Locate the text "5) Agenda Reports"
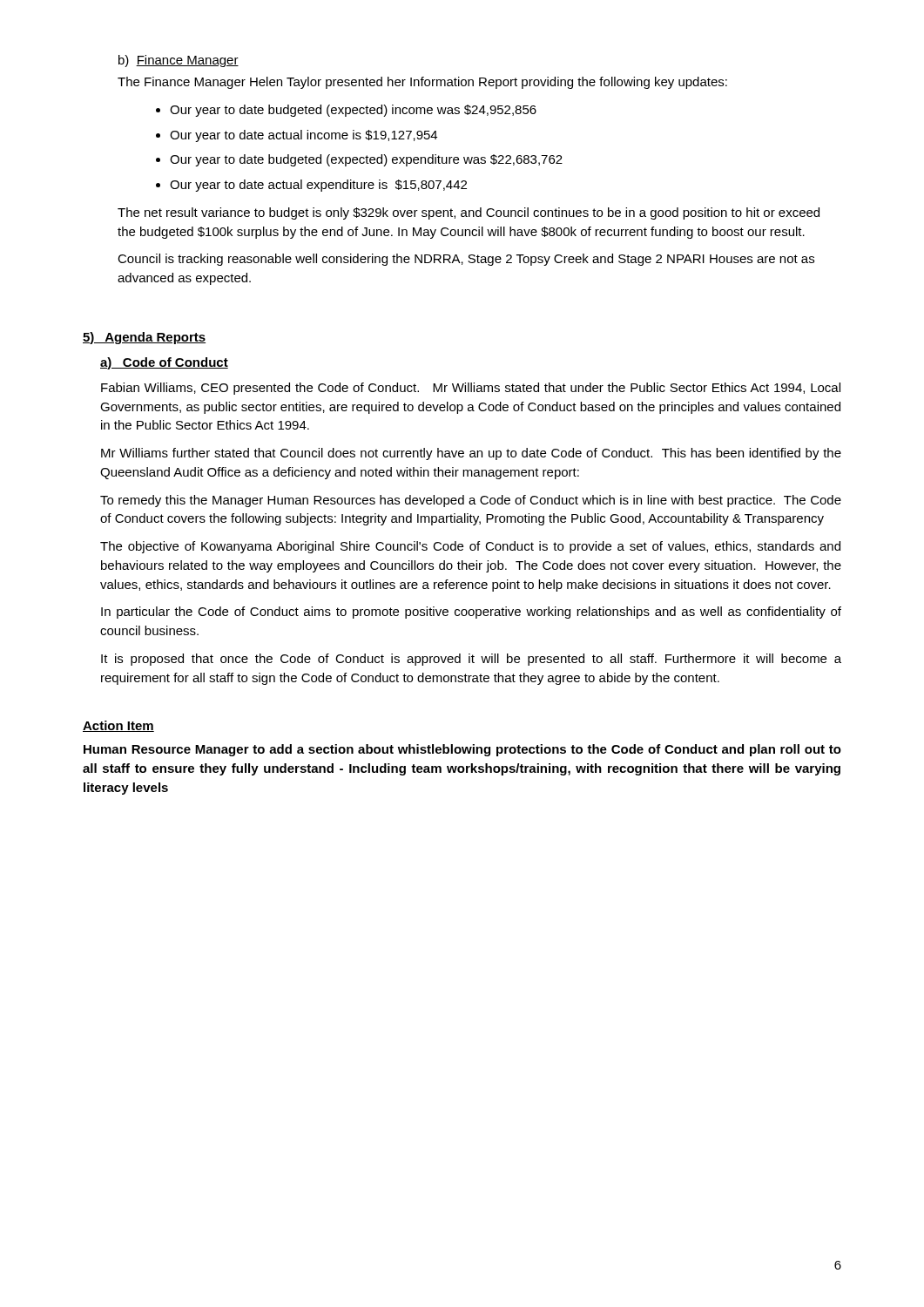924x1307 pixels. pos(144,337)
